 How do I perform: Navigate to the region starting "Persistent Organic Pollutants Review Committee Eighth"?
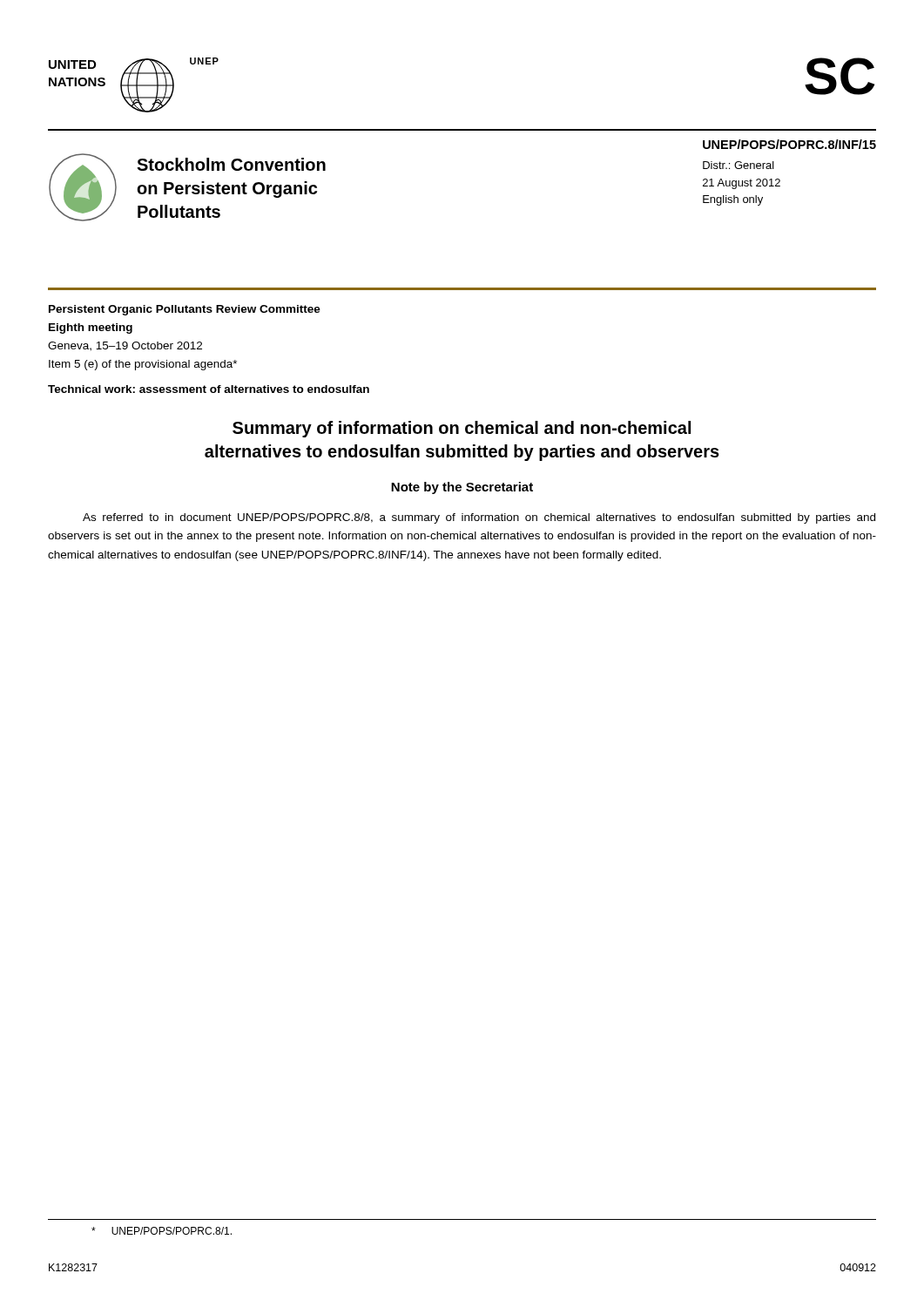click(184, 336)
